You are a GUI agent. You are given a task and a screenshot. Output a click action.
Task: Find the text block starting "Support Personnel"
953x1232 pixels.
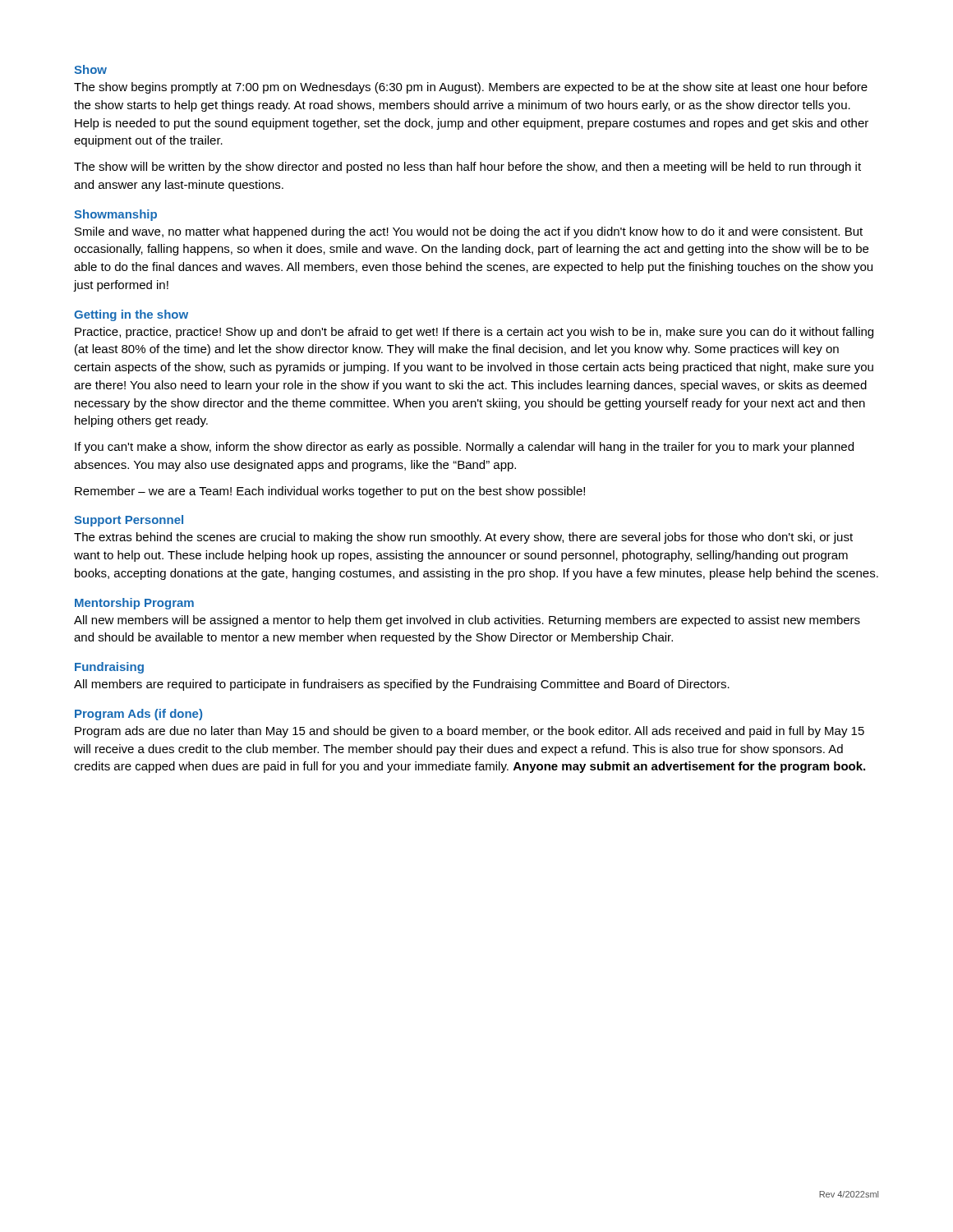point(129,520)
